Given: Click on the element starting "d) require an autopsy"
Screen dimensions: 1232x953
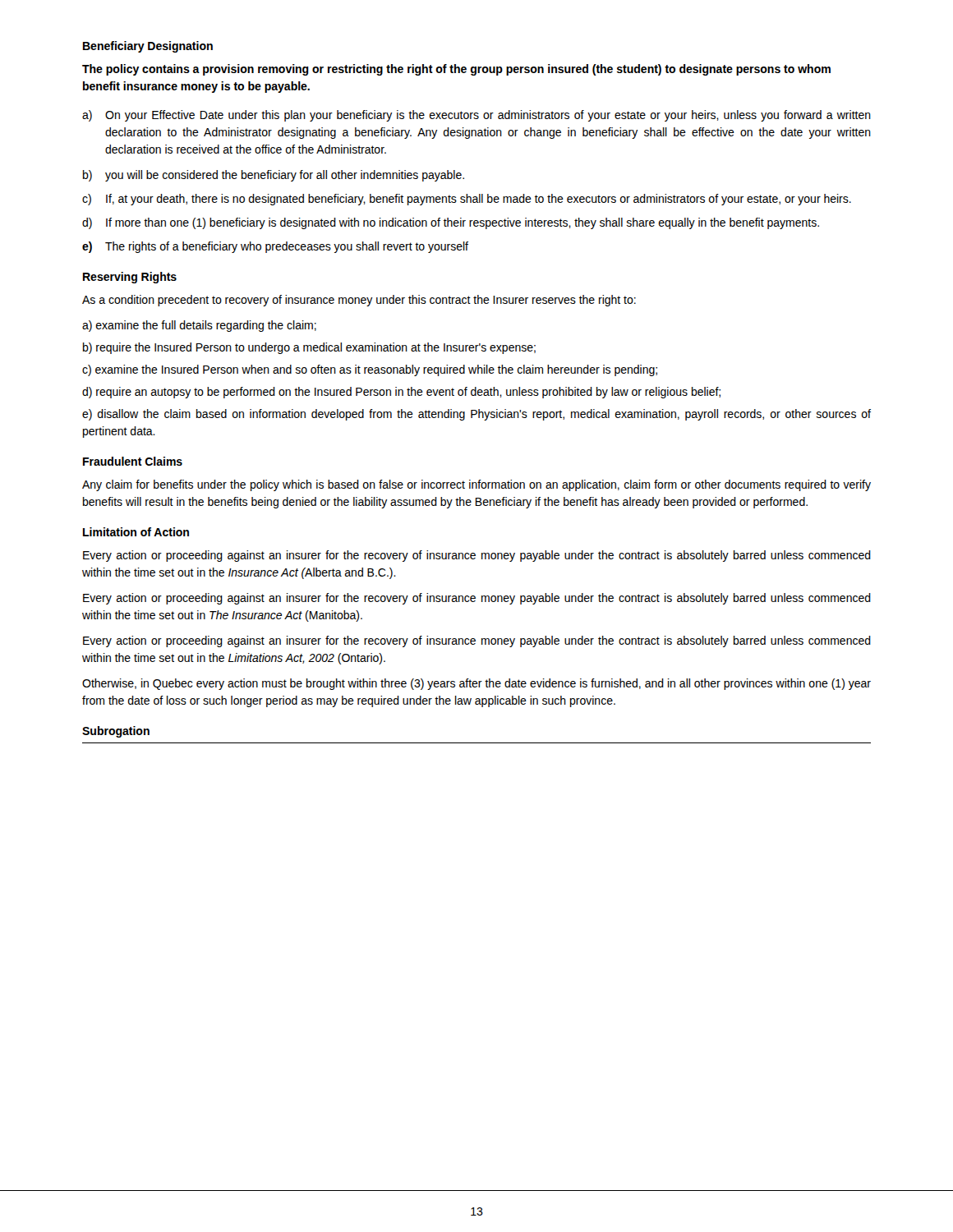Looking at the screenshot, I should click(402, 392).
